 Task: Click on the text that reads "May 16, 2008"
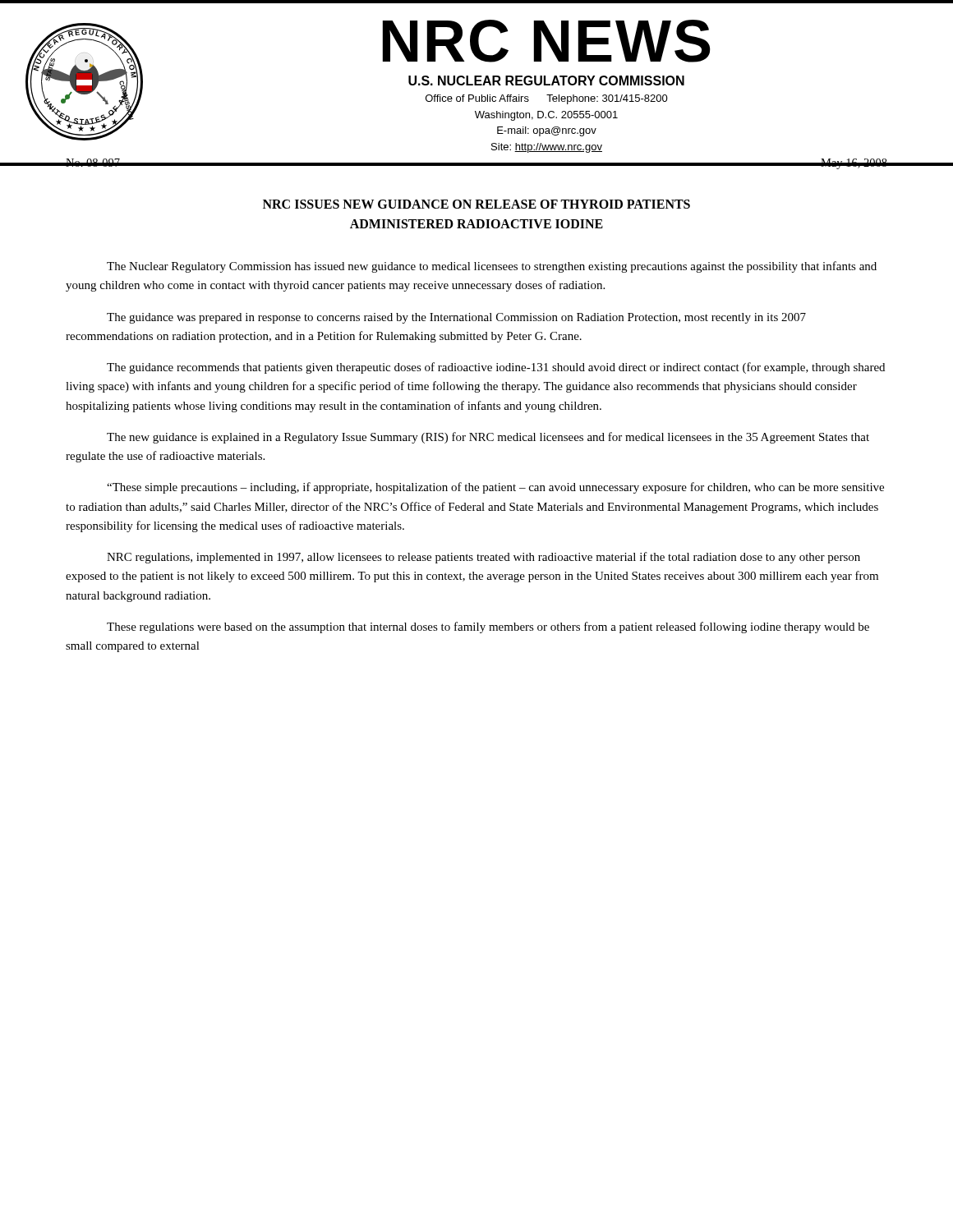(854, 163)
